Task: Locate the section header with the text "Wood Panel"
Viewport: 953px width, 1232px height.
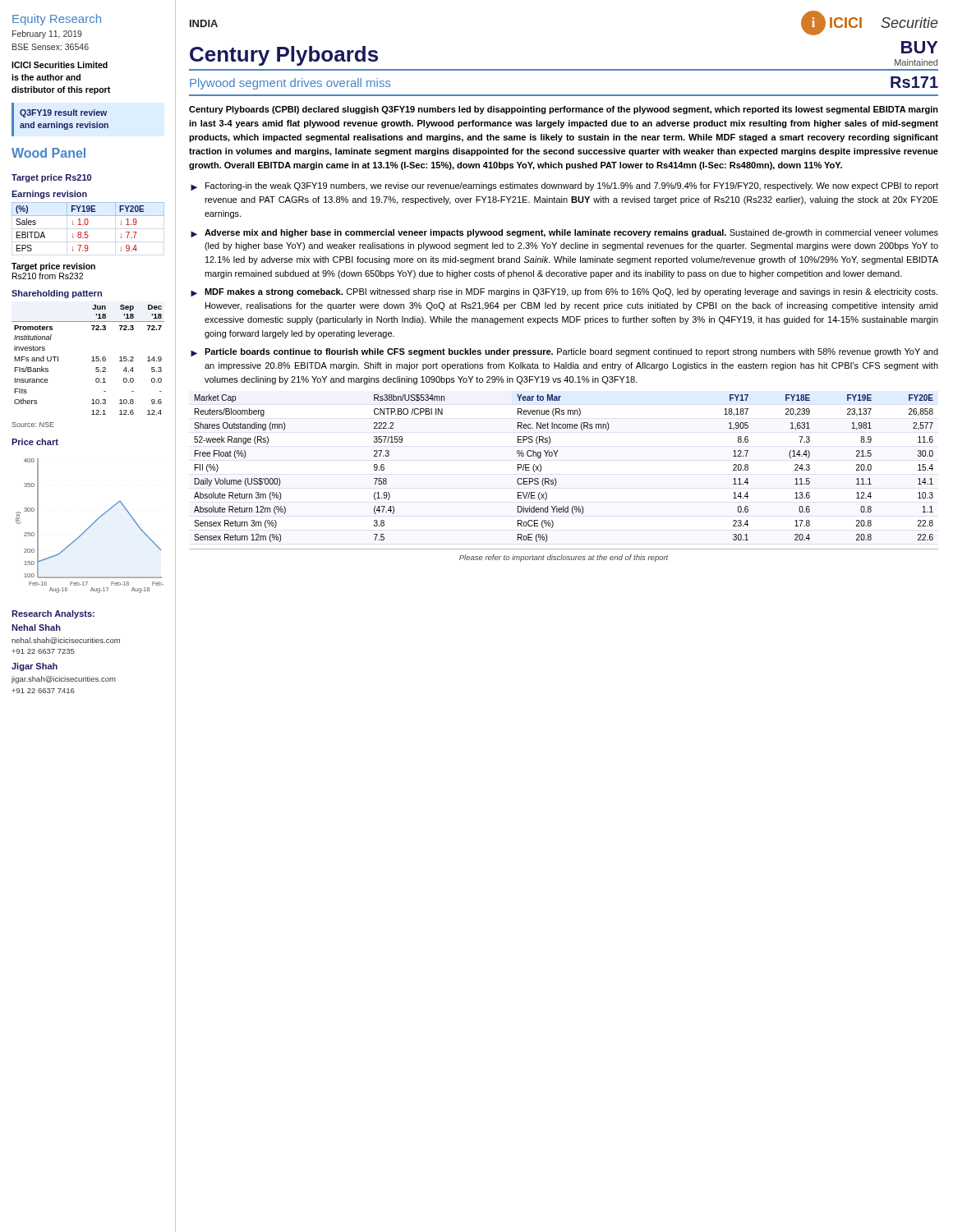Action: pyautogui.click(x=49, y=153)
